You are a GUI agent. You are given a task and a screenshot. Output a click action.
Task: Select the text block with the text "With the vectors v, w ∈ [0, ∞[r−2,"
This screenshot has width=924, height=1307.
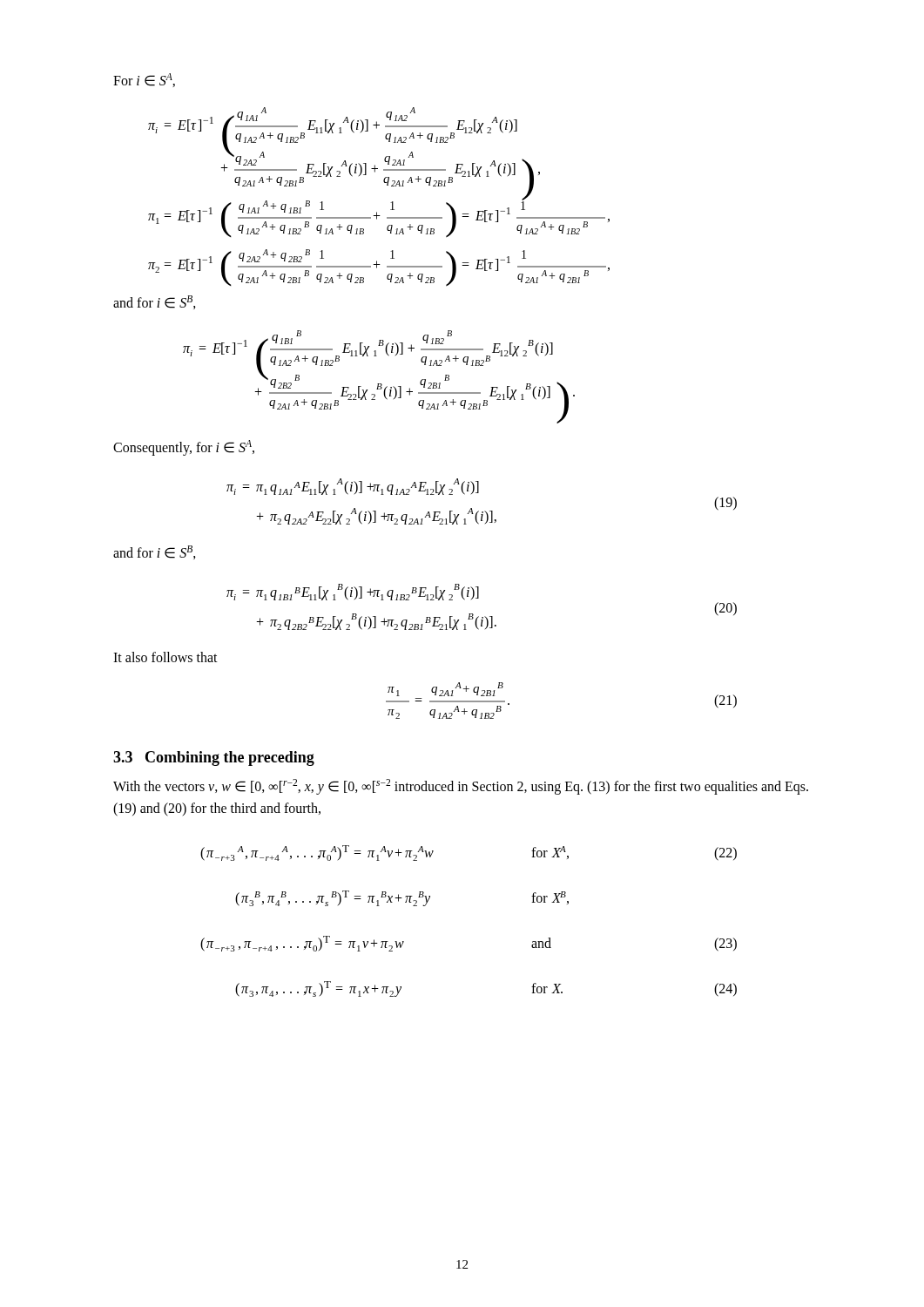click(461, 796)
